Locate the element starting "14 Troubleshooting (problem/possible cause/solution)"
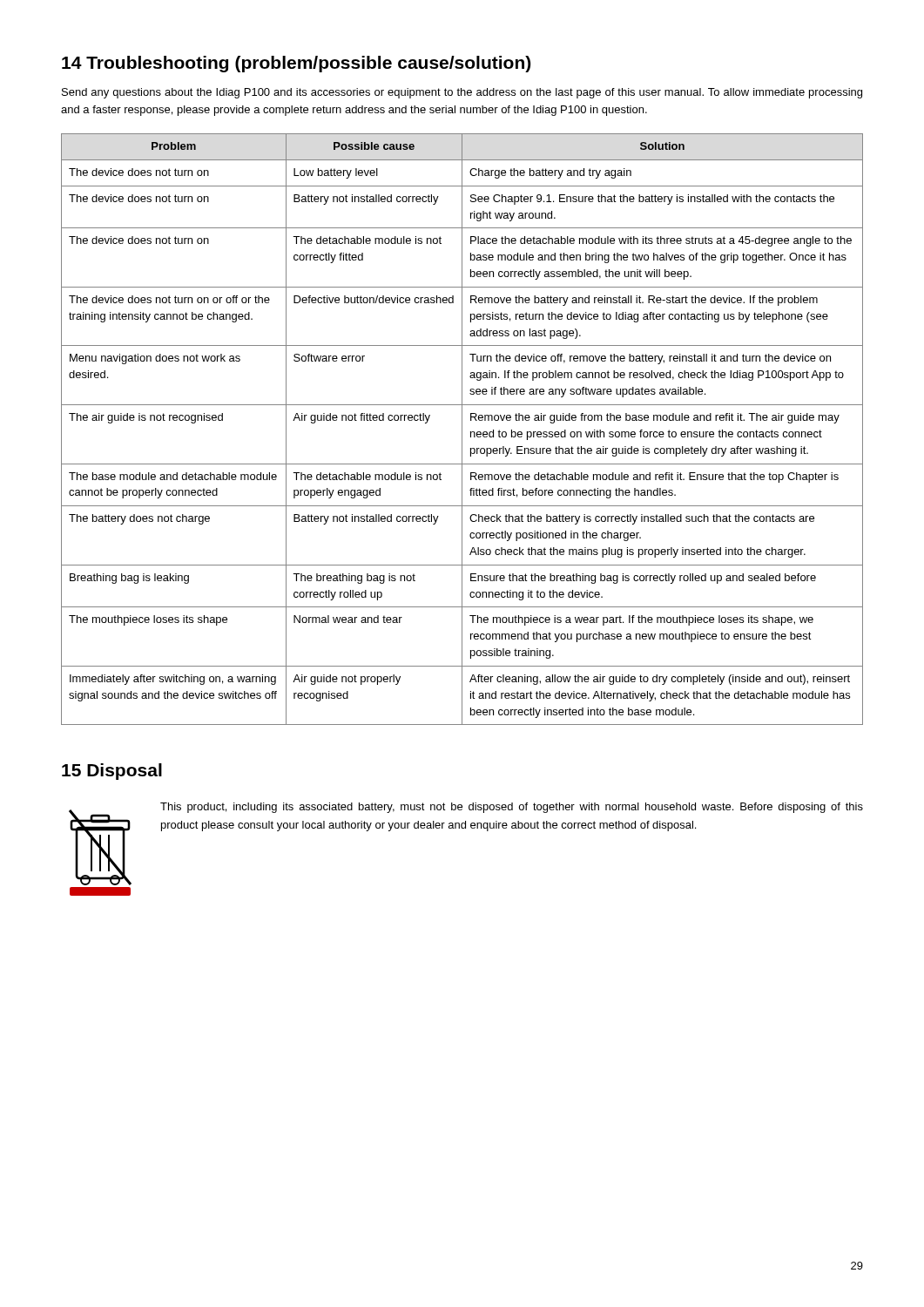 (296, 62)
